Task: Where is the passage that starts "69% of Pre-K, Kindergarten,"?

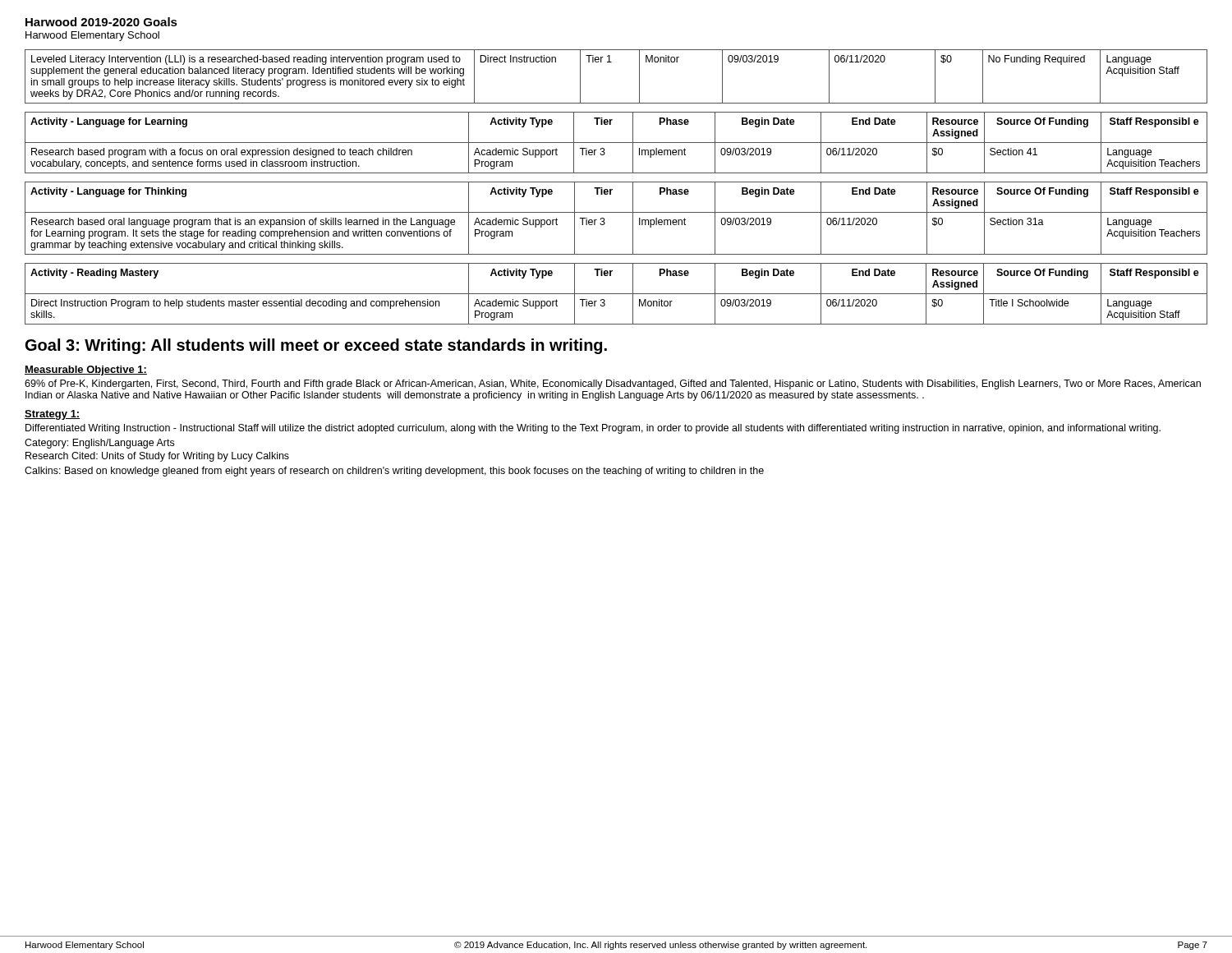Action: 613,389
